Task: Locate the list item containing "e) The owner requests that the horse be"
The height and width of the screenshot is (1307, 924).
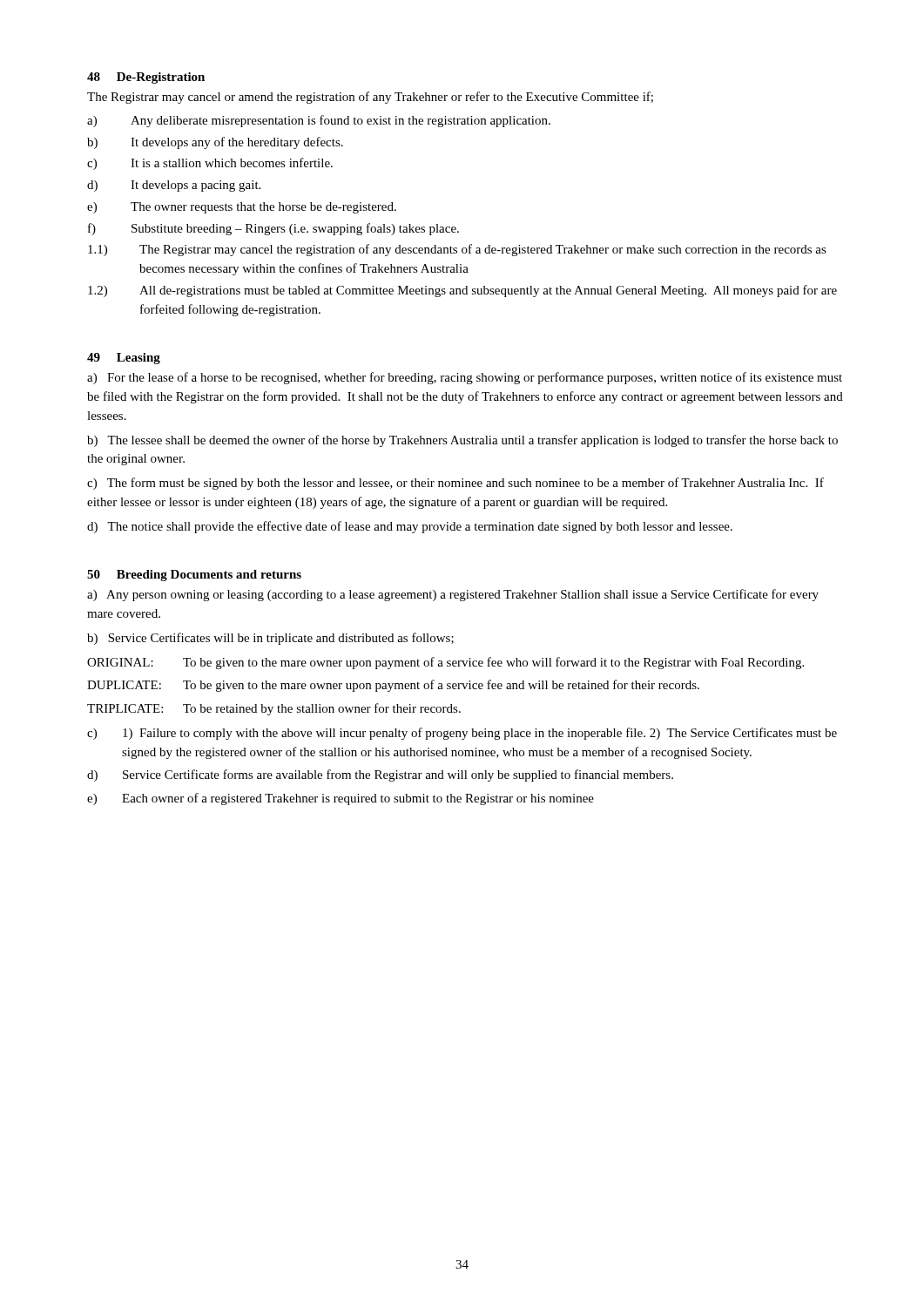Action: tap(242, 207)
